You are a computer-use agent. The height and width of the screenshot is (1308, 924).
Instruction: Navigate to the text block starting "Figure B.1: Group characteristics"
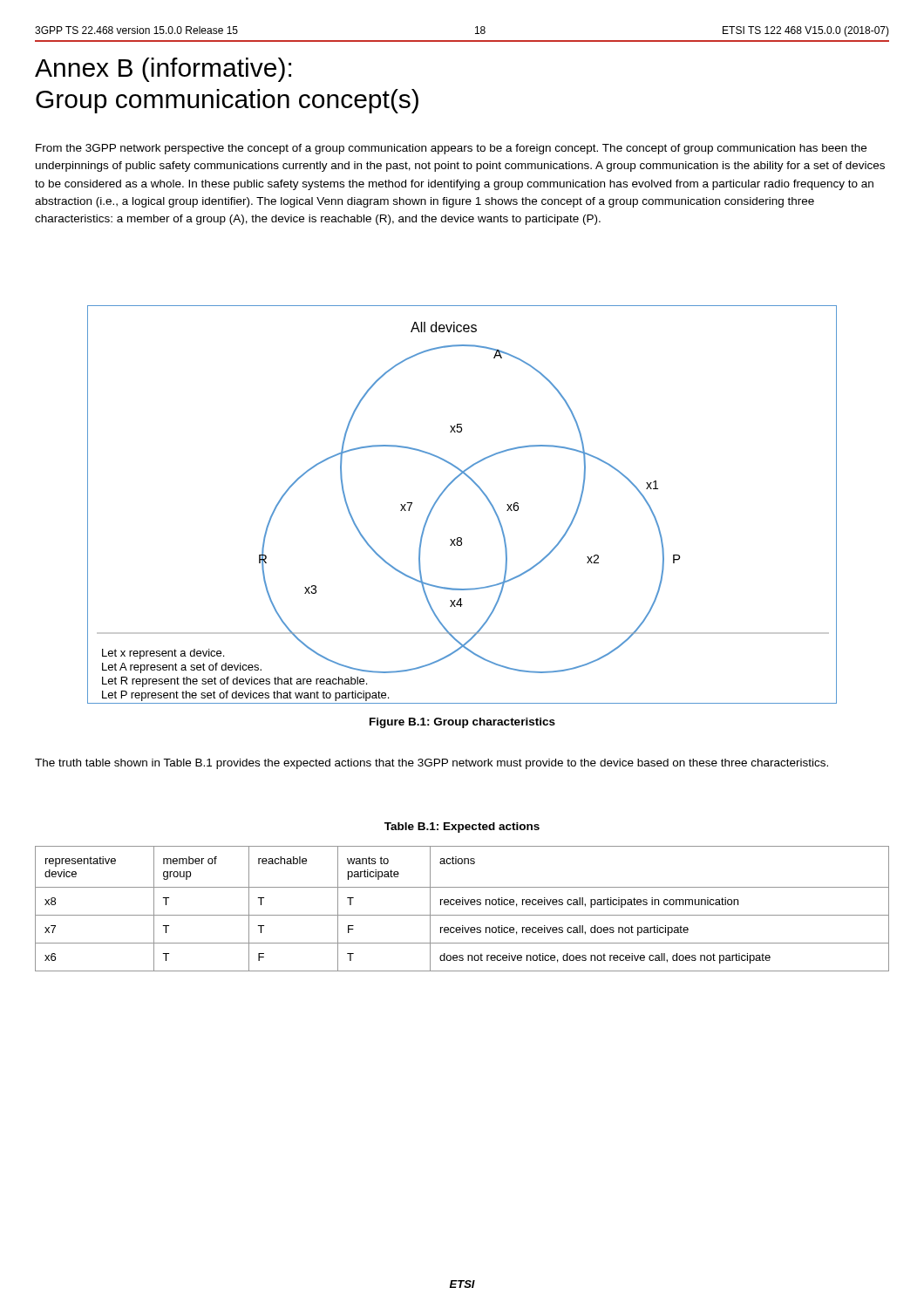pos(462,722)
